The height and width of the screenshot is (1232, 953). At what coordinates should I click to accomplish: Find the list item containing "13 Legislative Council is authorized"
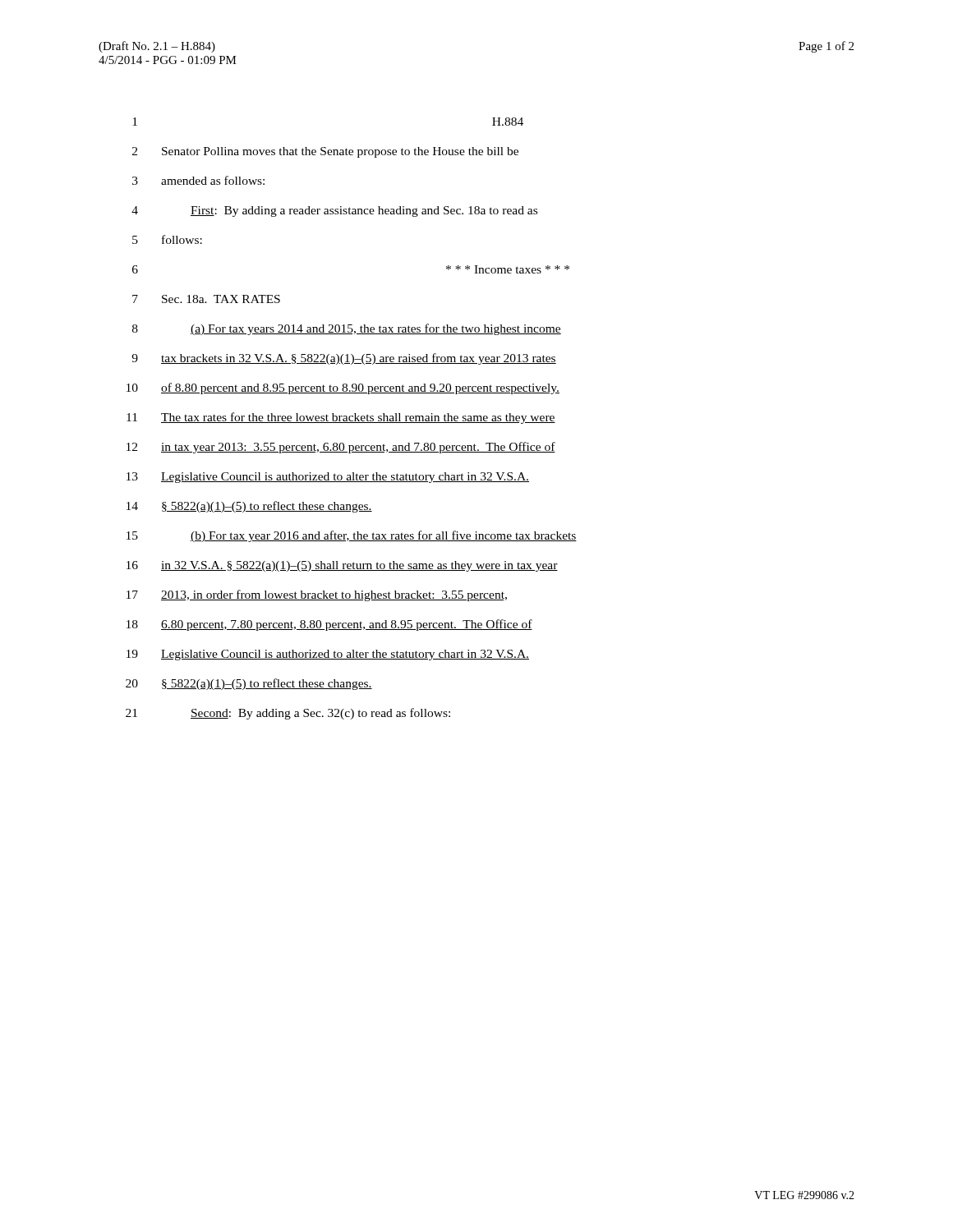tap(476, 476)
